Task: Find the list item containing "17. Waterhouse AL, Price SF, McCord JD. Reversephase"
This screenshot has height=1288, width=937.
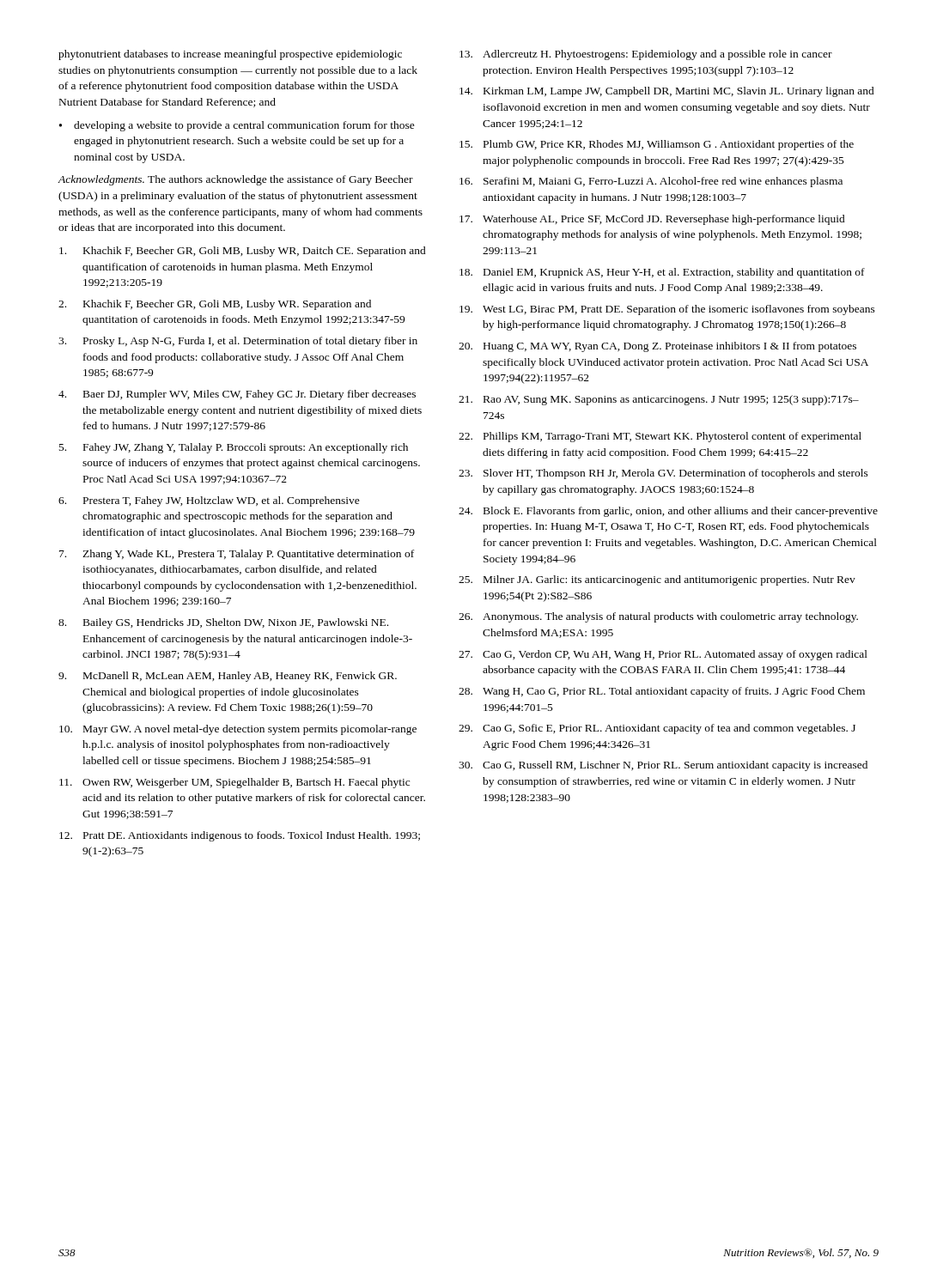Action: tap(669, 235)
